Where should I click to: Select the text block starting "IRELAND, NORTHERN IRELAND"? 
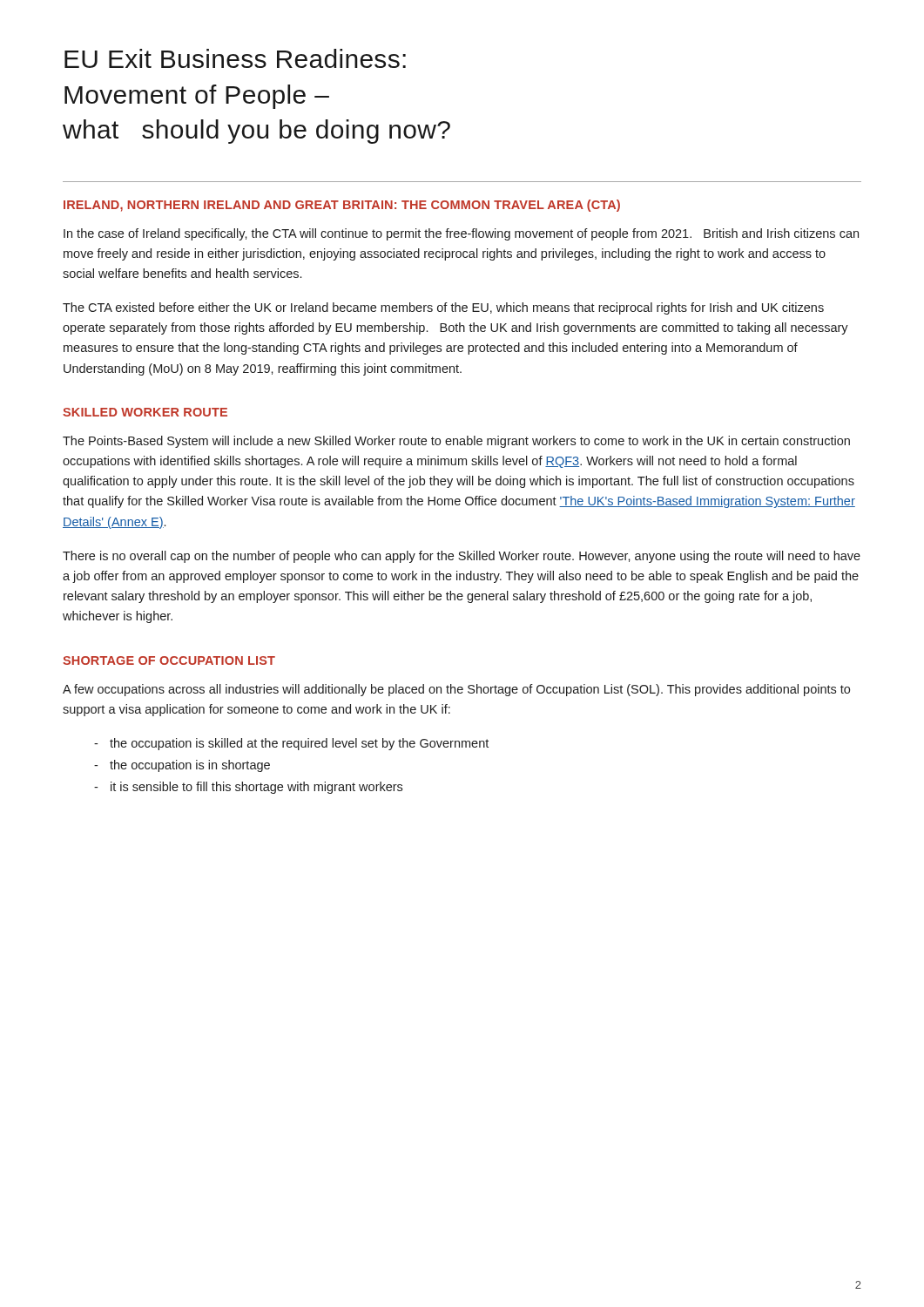point(342,204)
